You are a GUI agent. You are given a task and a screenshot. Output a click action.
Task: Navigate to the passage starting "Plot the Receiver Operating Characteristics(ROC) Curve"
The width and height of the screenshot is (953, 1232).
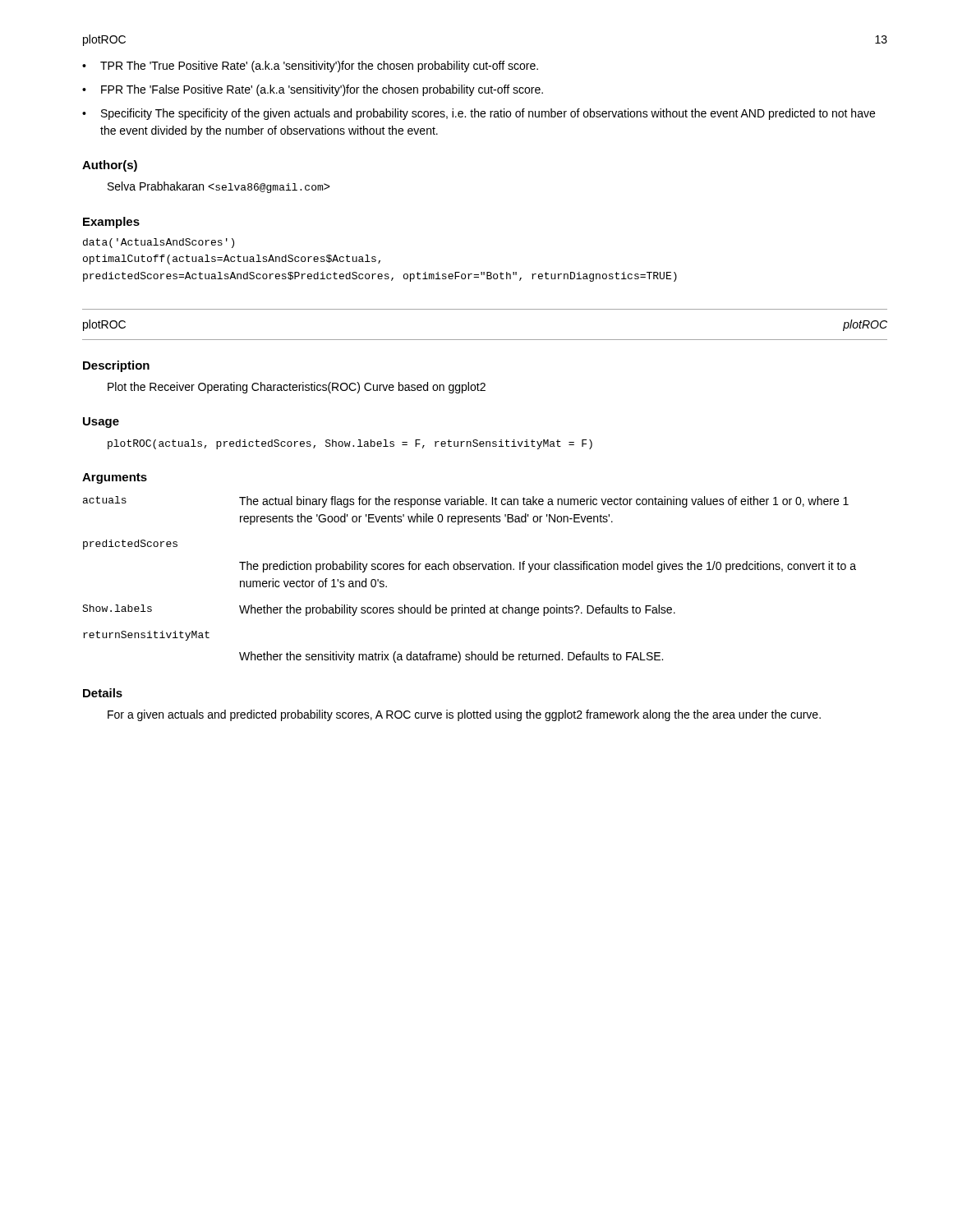pyautogui.click(x=296, y=387)
